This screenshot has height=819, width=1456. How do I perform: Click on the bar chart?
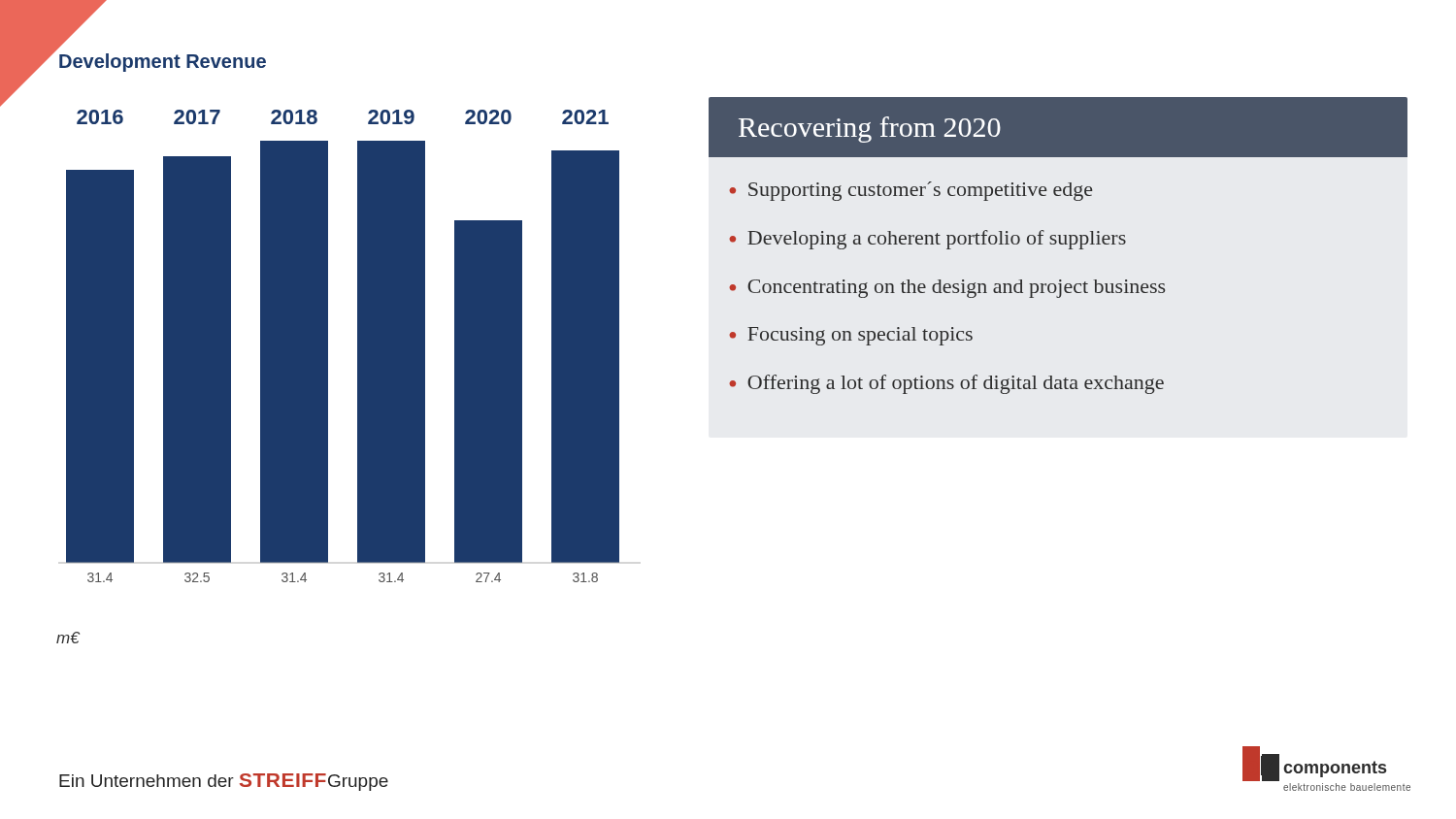point(359,354)
